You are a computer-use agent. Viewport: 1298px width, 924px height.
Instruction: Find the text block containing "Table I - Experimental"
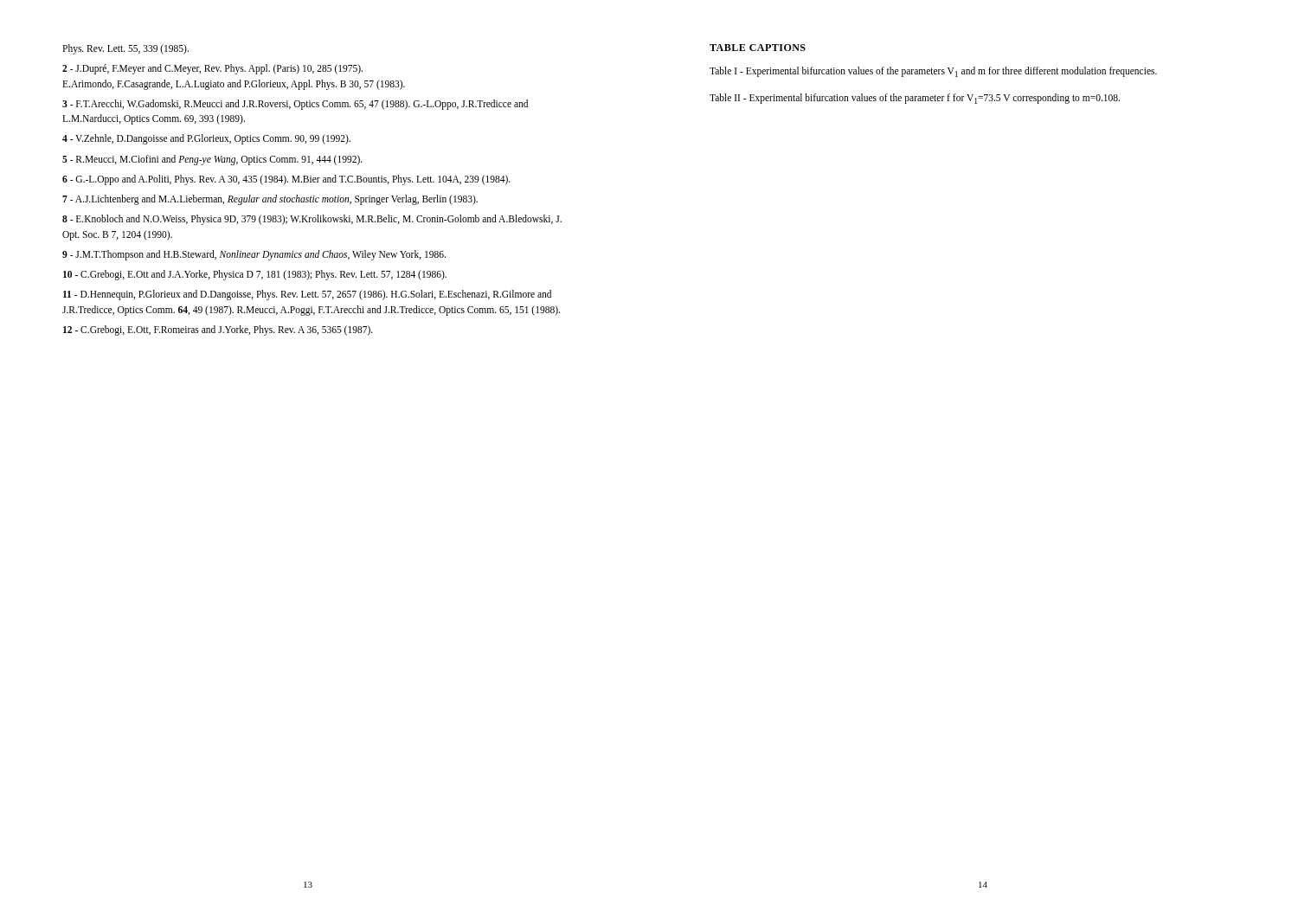tap(933, 72)
